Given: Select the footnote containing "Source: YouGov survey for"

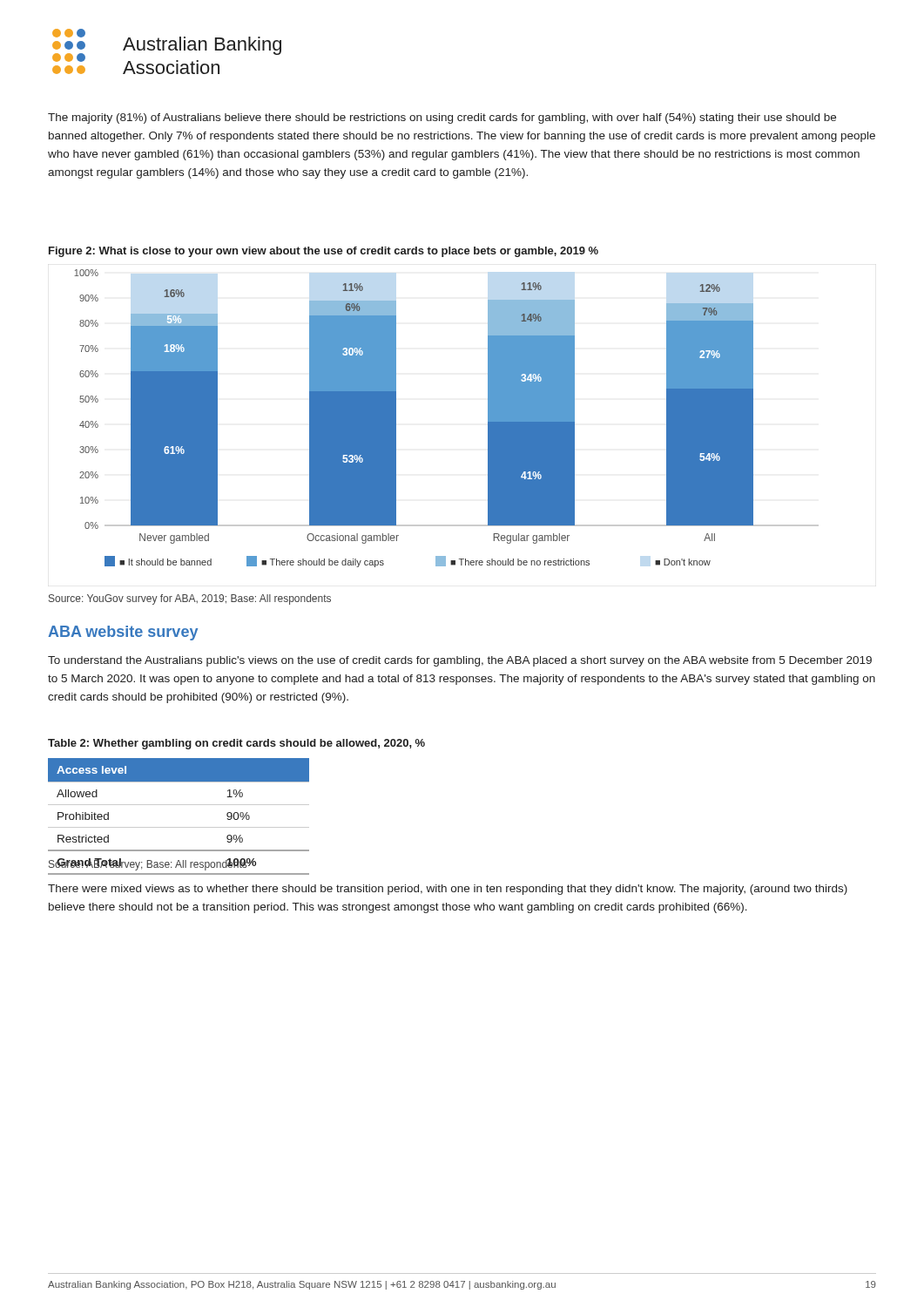Looking at the screenshot, I should [x=190, y=599].
